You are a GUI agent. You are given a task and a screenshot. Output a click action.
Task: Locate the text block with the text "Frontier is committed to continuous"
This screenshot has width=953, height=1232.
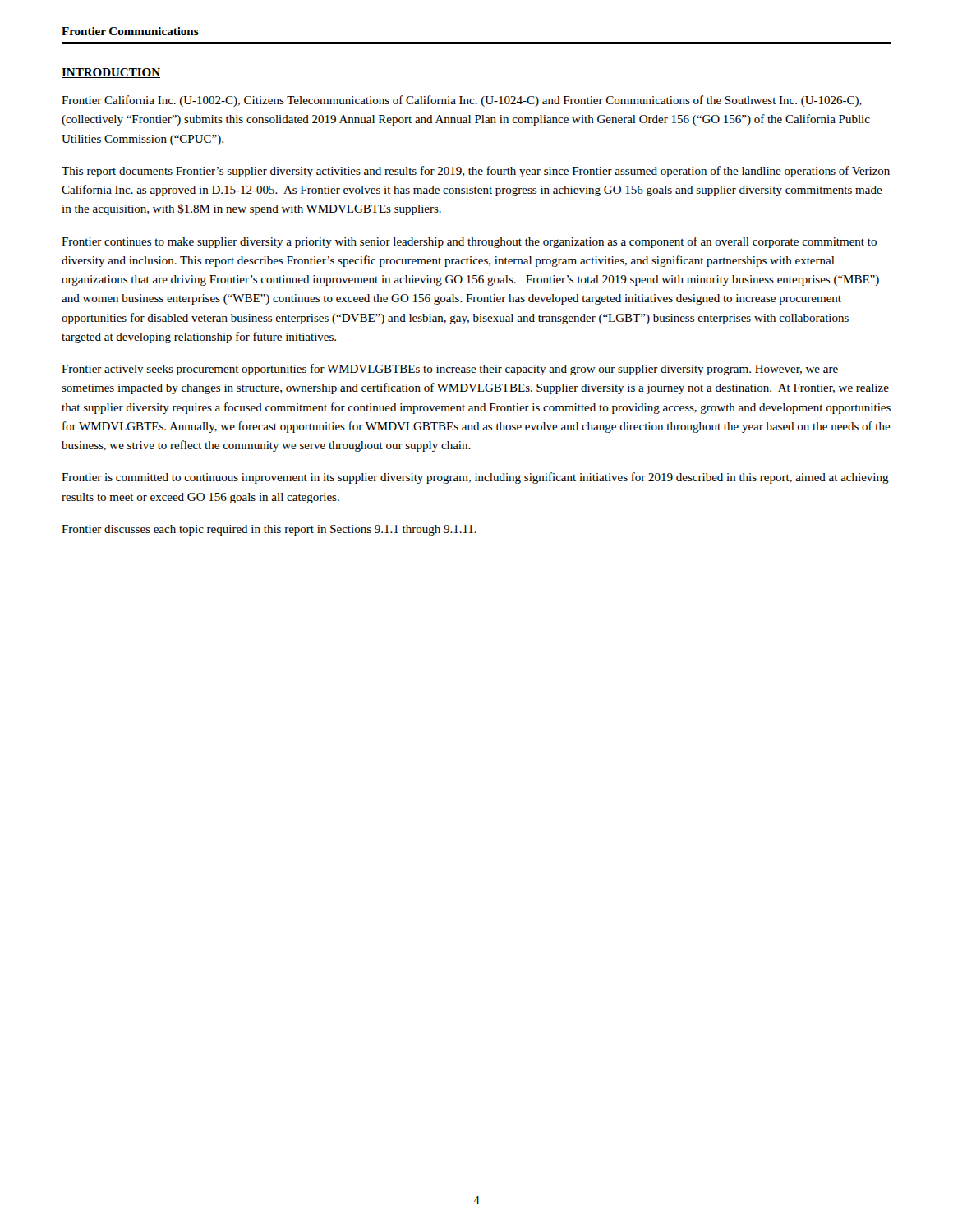475,487
